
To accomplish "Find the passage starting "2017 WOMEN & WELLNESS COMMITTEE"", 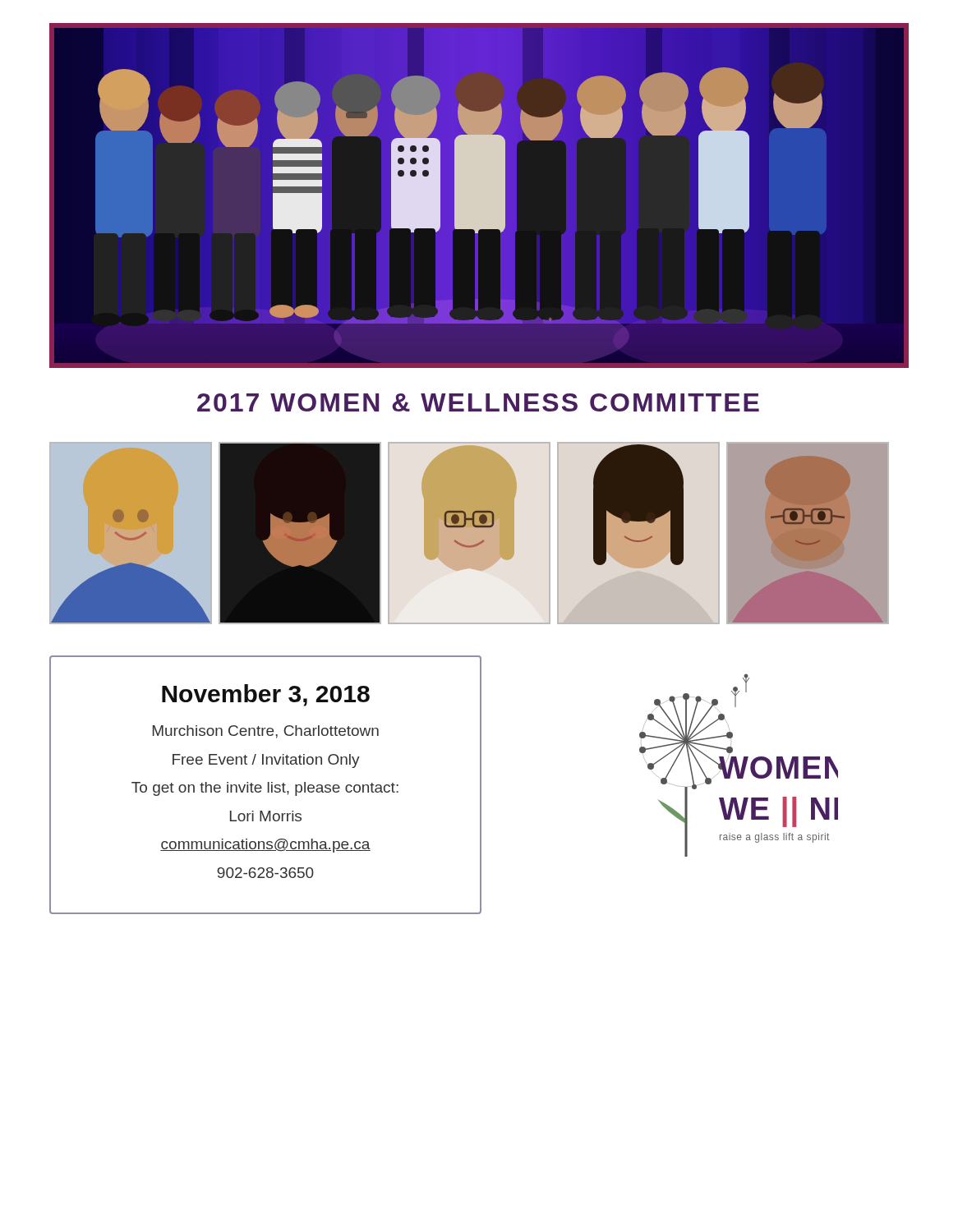I will pyautogui.click(x=479, y=402).
